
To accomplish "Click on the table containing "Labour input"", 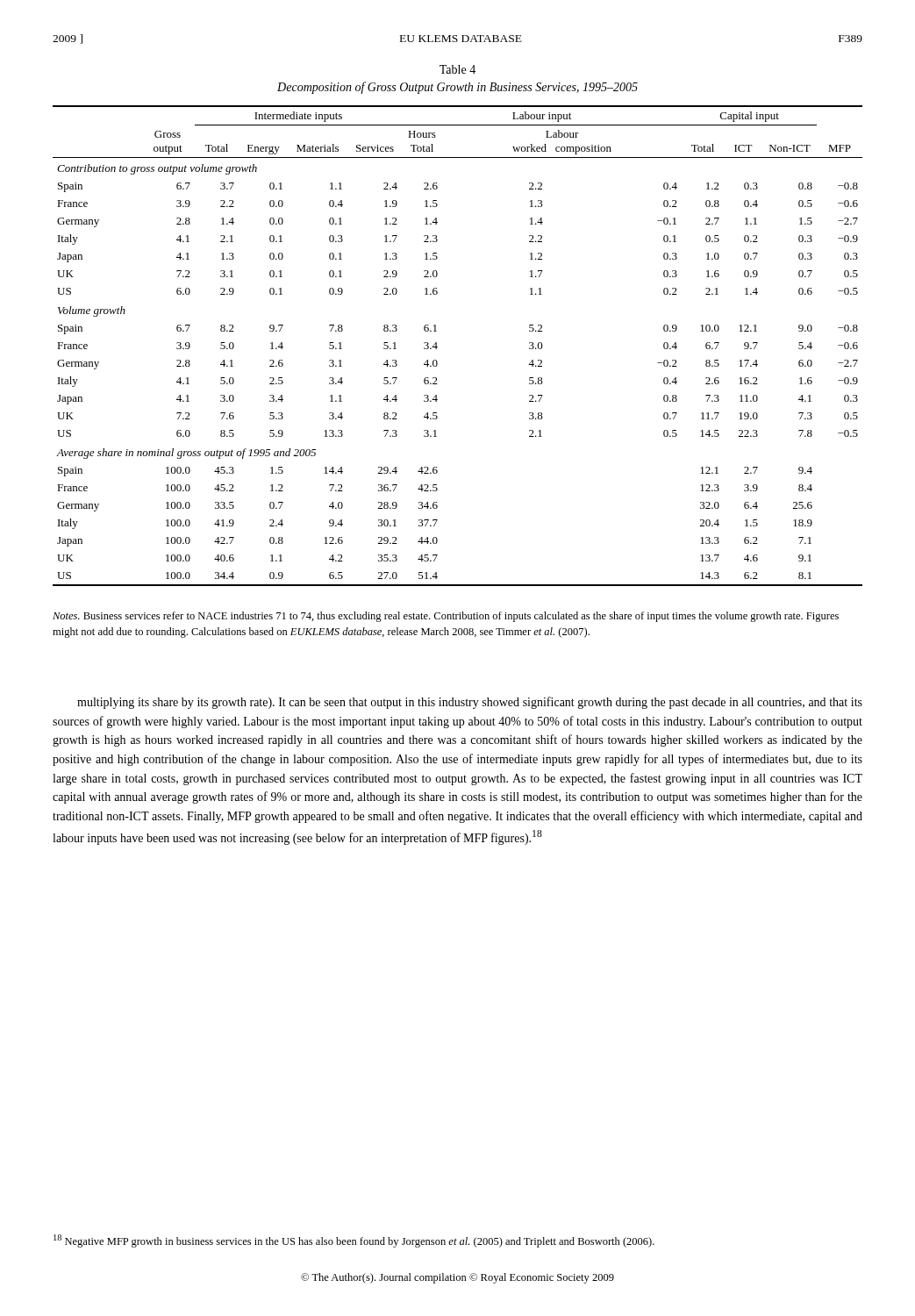I will pos(458,346).
